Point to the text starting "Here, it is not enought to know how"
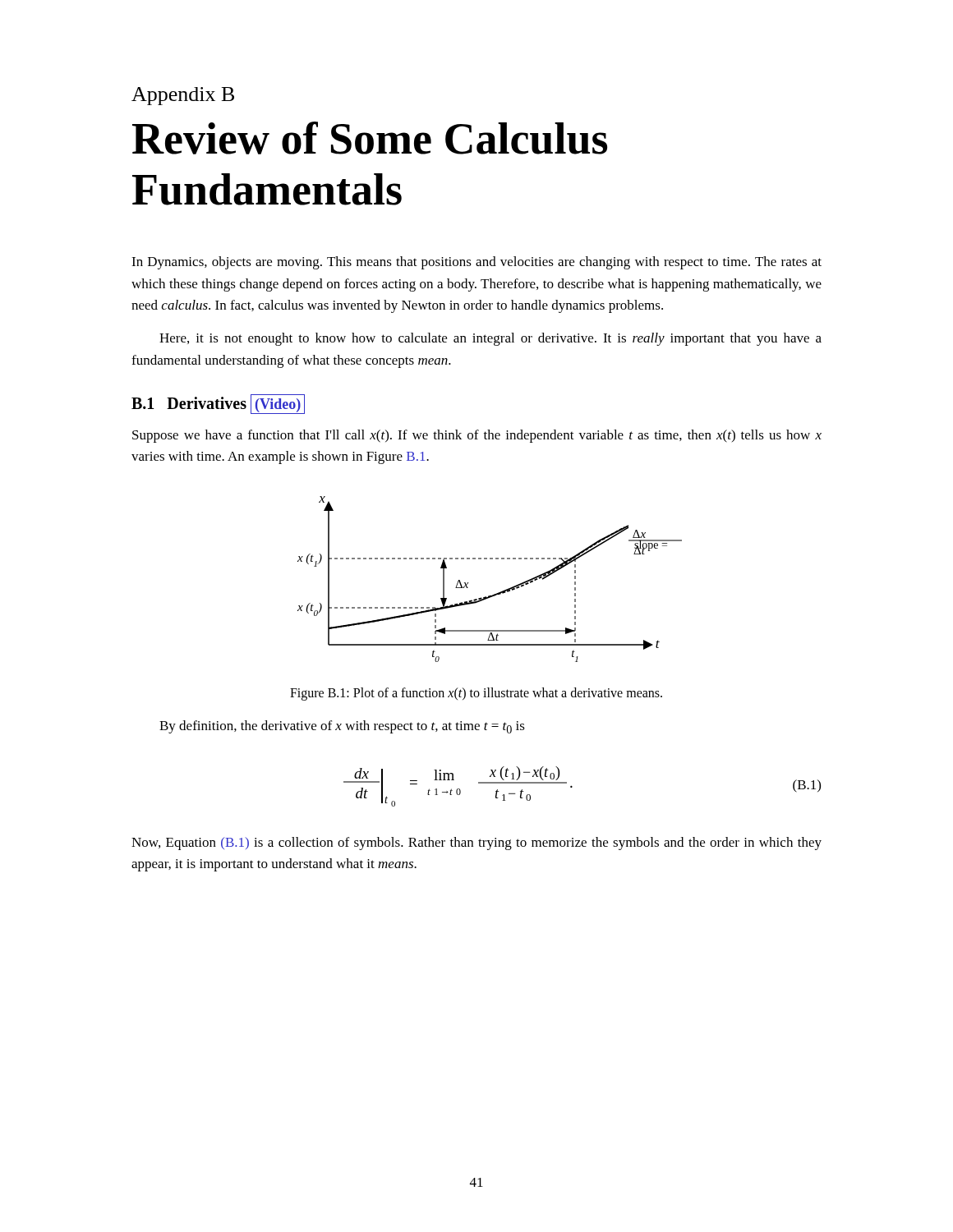Viewport: 953px width, 1232px height. click(x=476, y=349)
